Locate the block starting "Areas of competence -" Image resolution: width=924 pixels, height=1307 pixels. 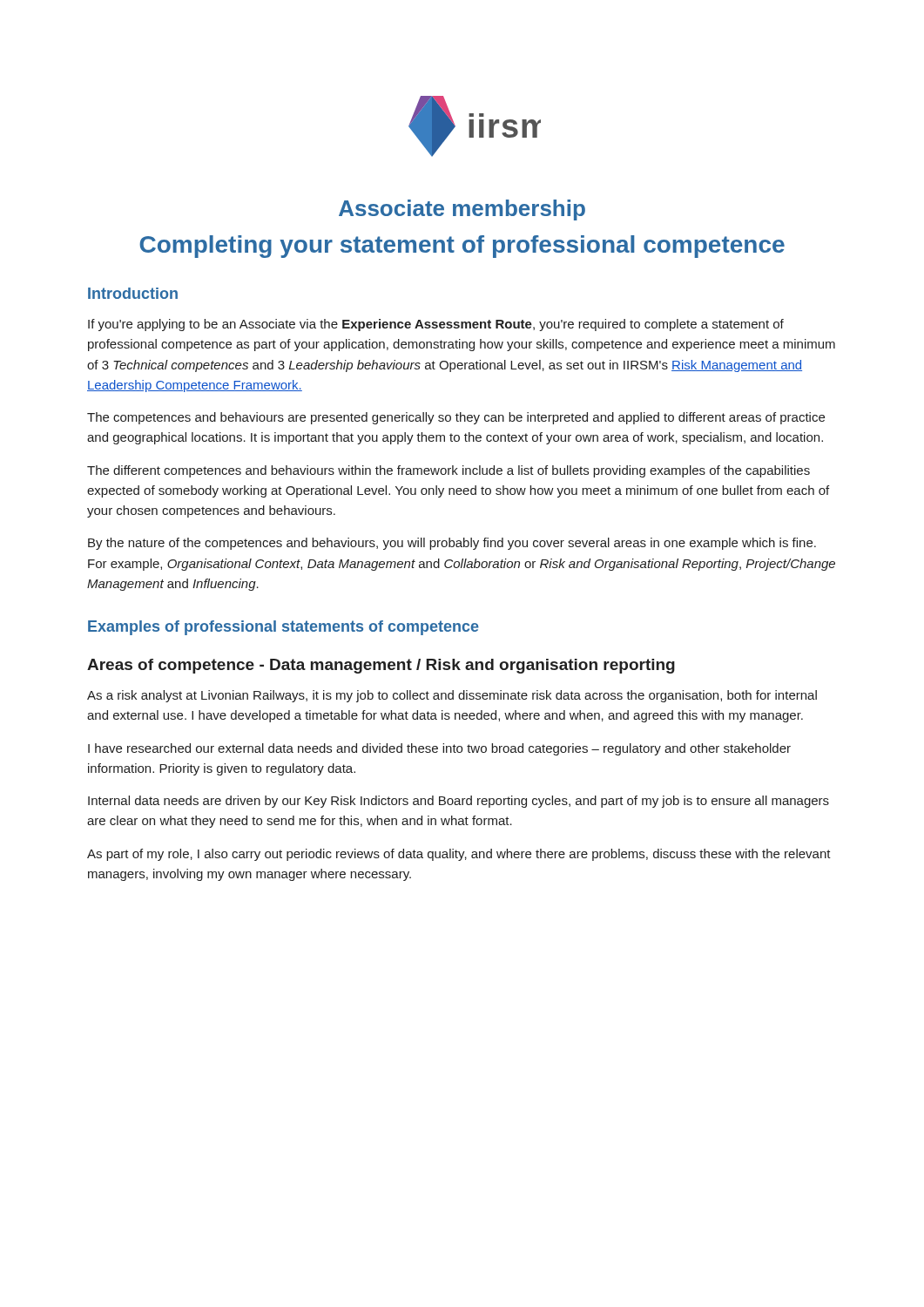pyautogui.click(x=381, y=664)
